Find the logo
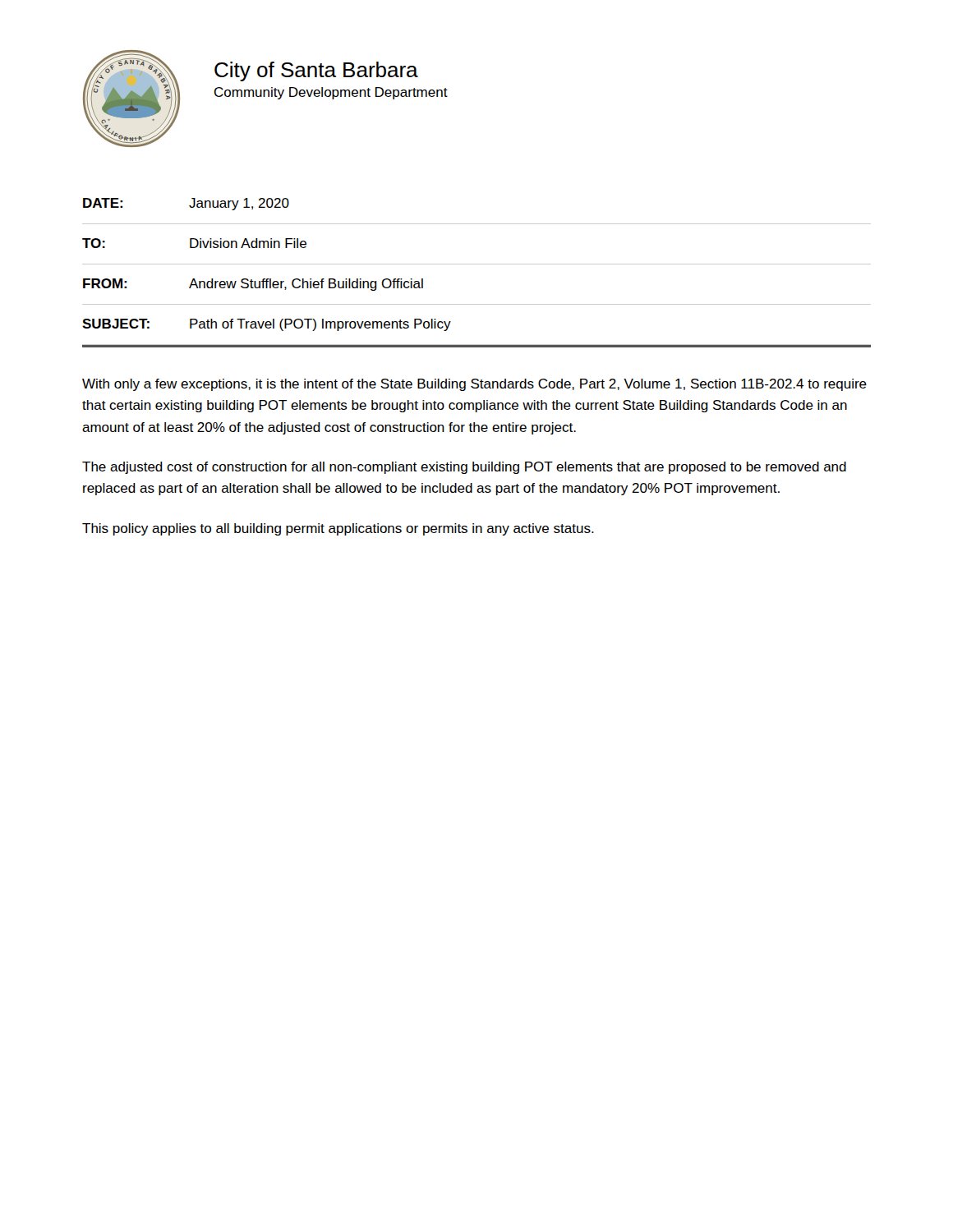This screenshot has width=953, height=1232. pyautogui.click(x=136, y=100)
